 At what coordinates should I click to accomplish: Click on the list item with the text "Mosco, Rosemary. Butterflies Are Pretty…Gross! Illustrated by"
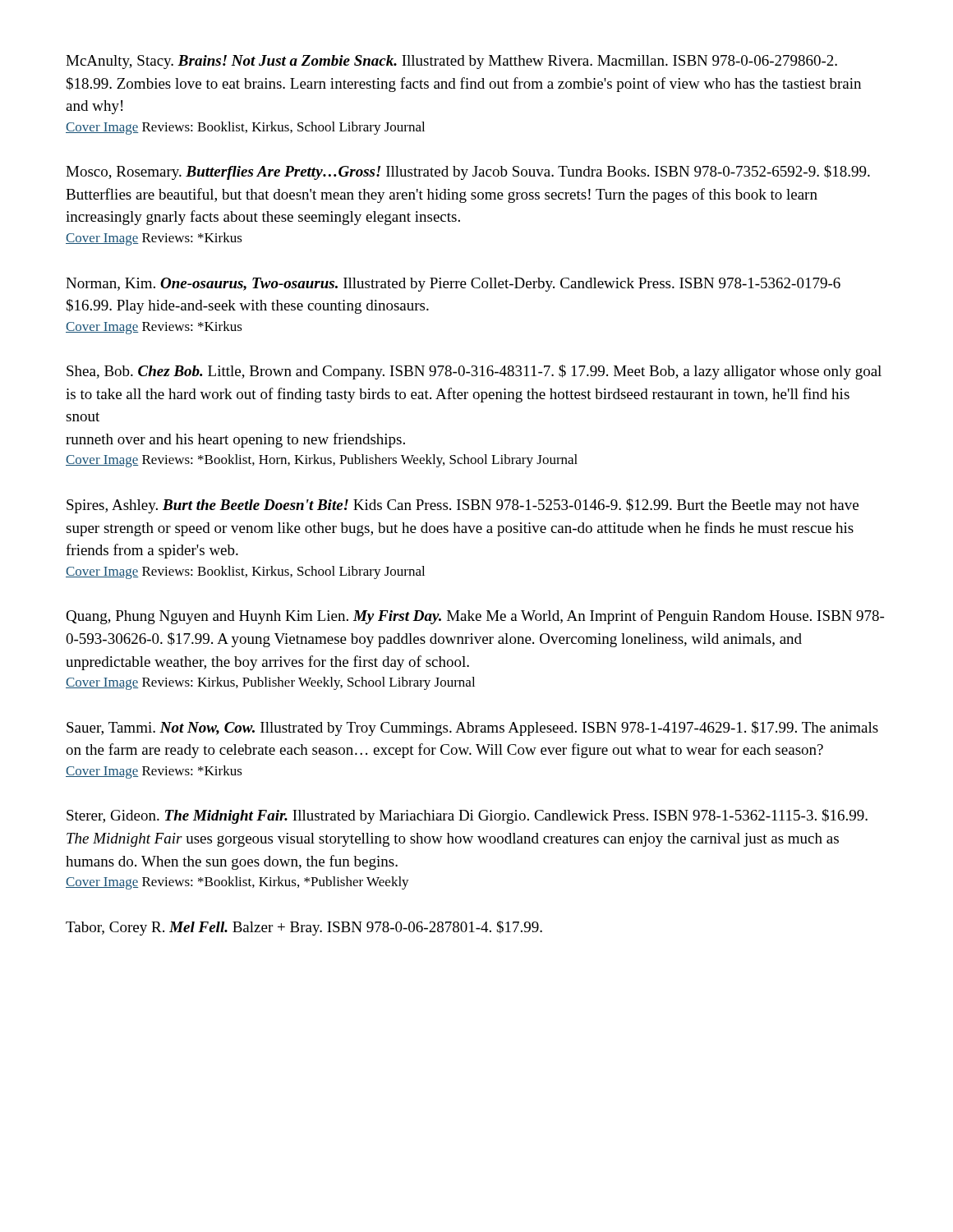476,204
